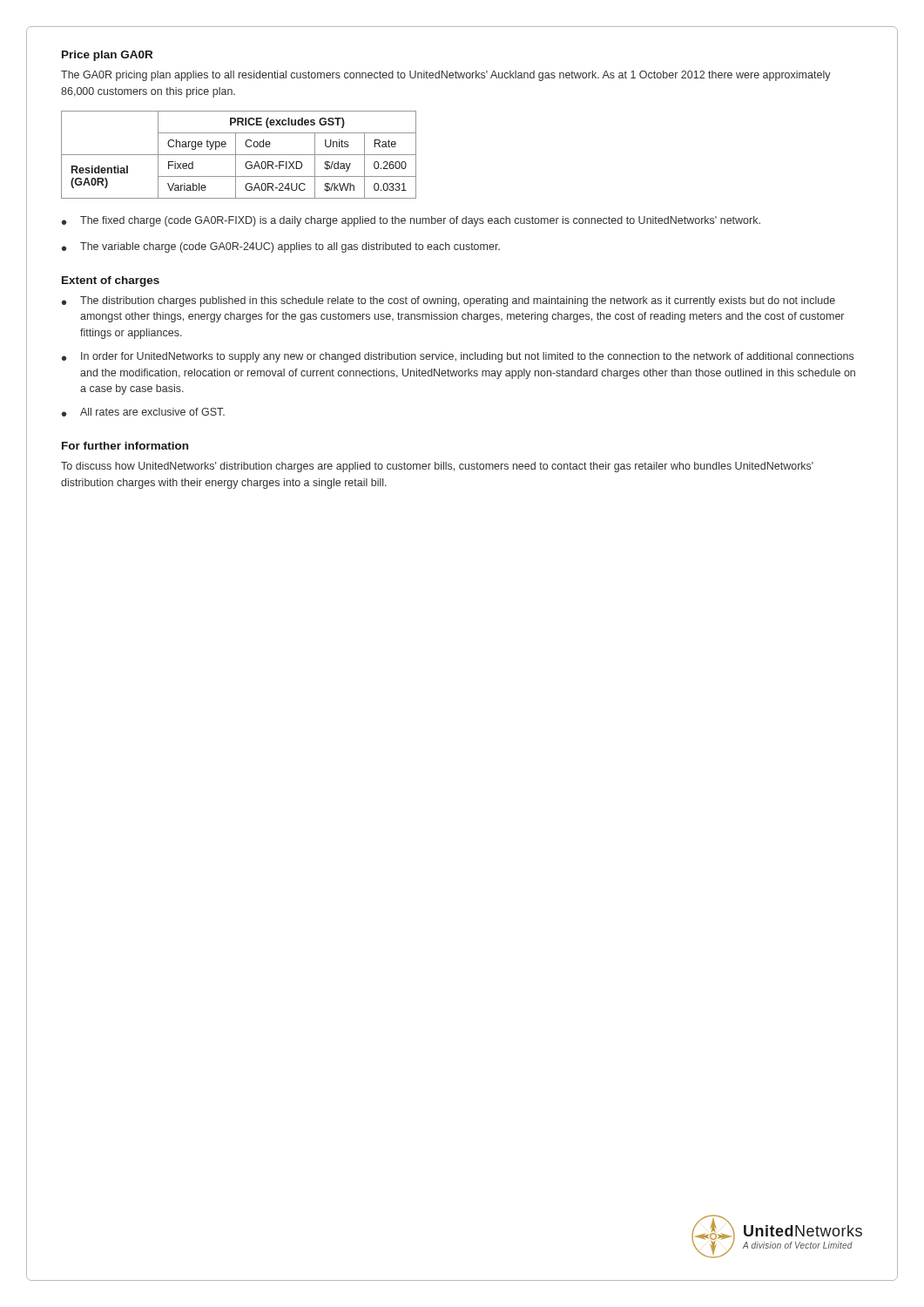Locate the region starting "• The fixed"

462,222
